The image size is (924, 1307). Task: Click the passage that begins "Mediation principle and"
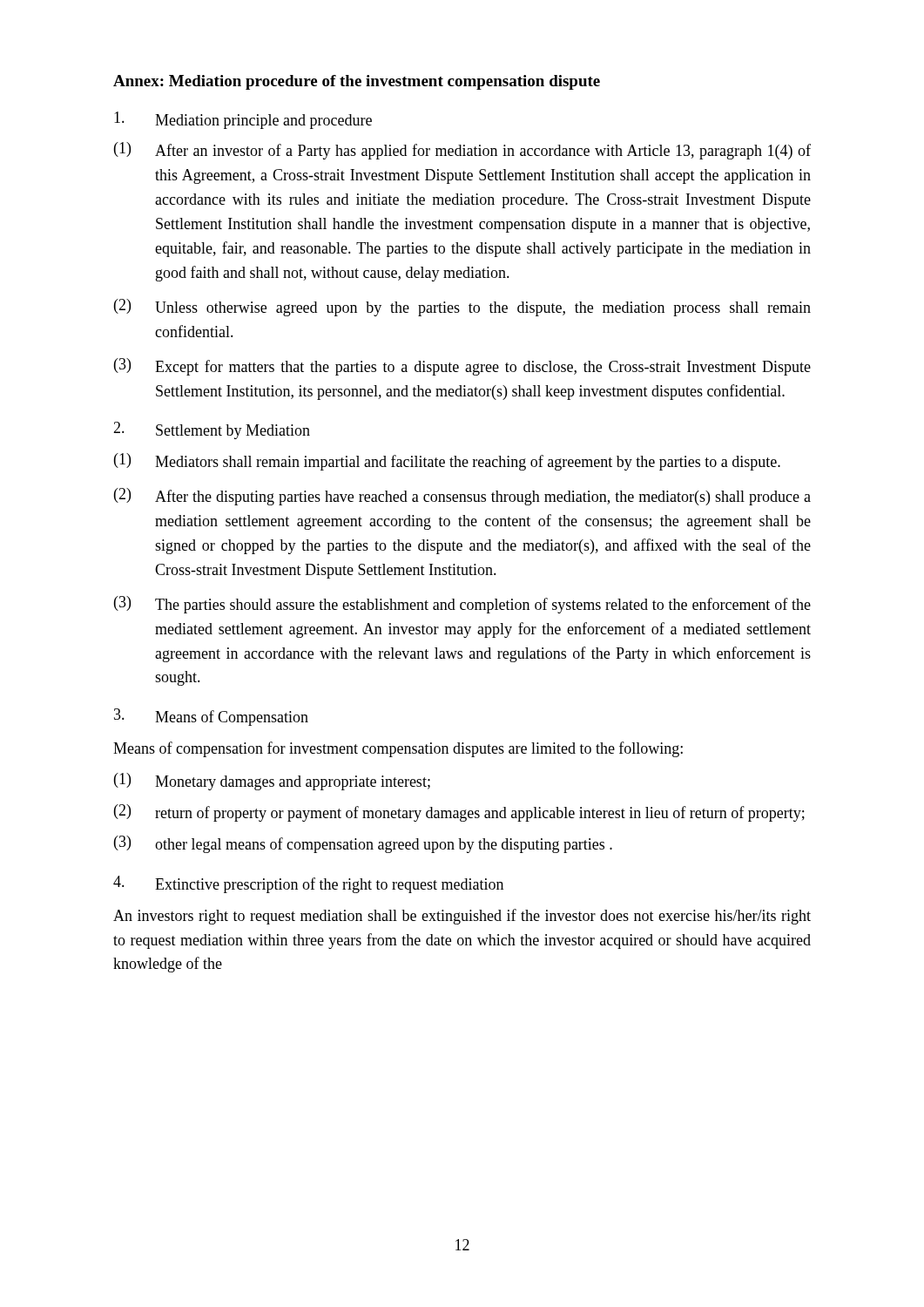pyautogui.click(x=243, y=120)
